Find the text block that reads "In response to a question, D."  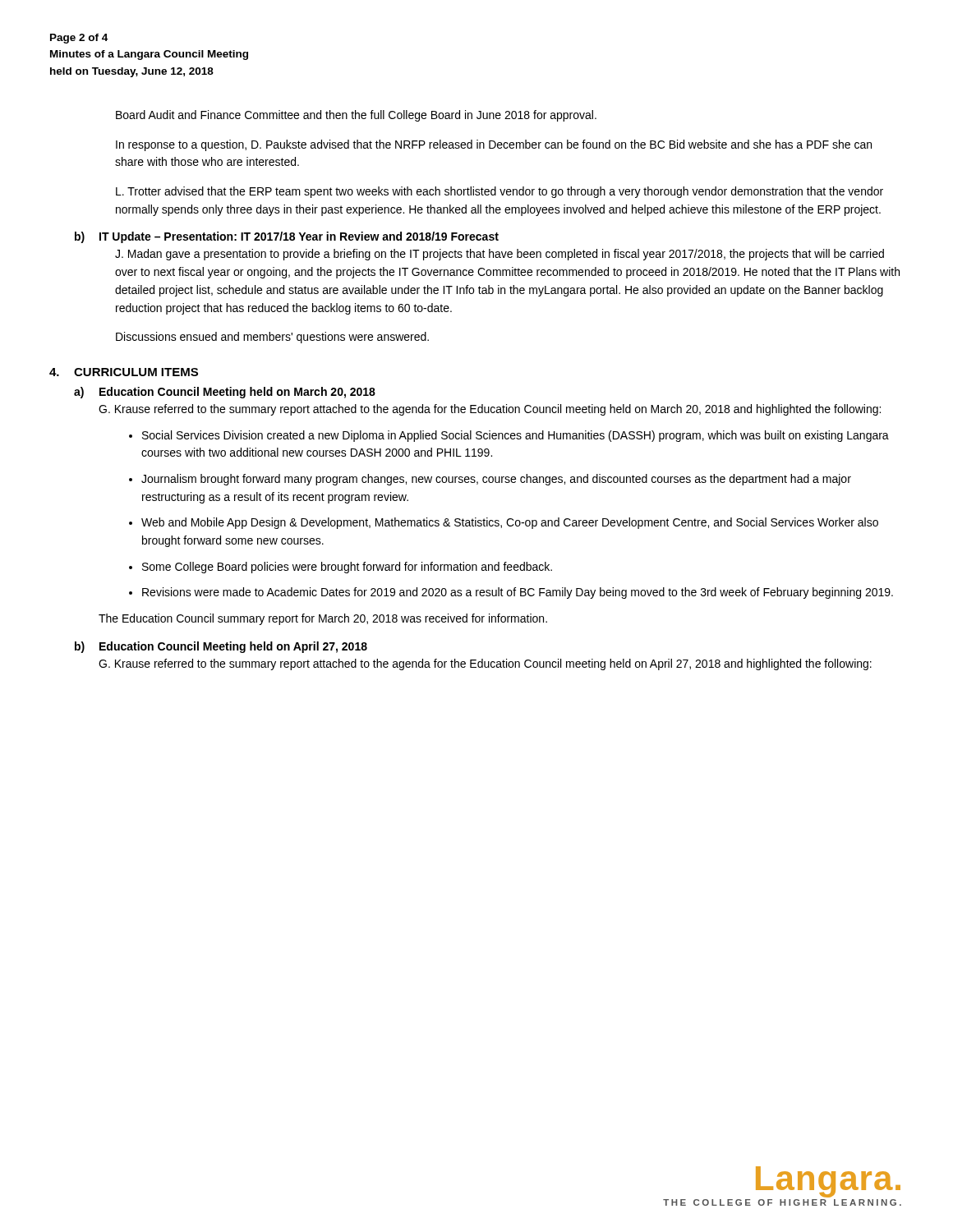click(509, 154)
